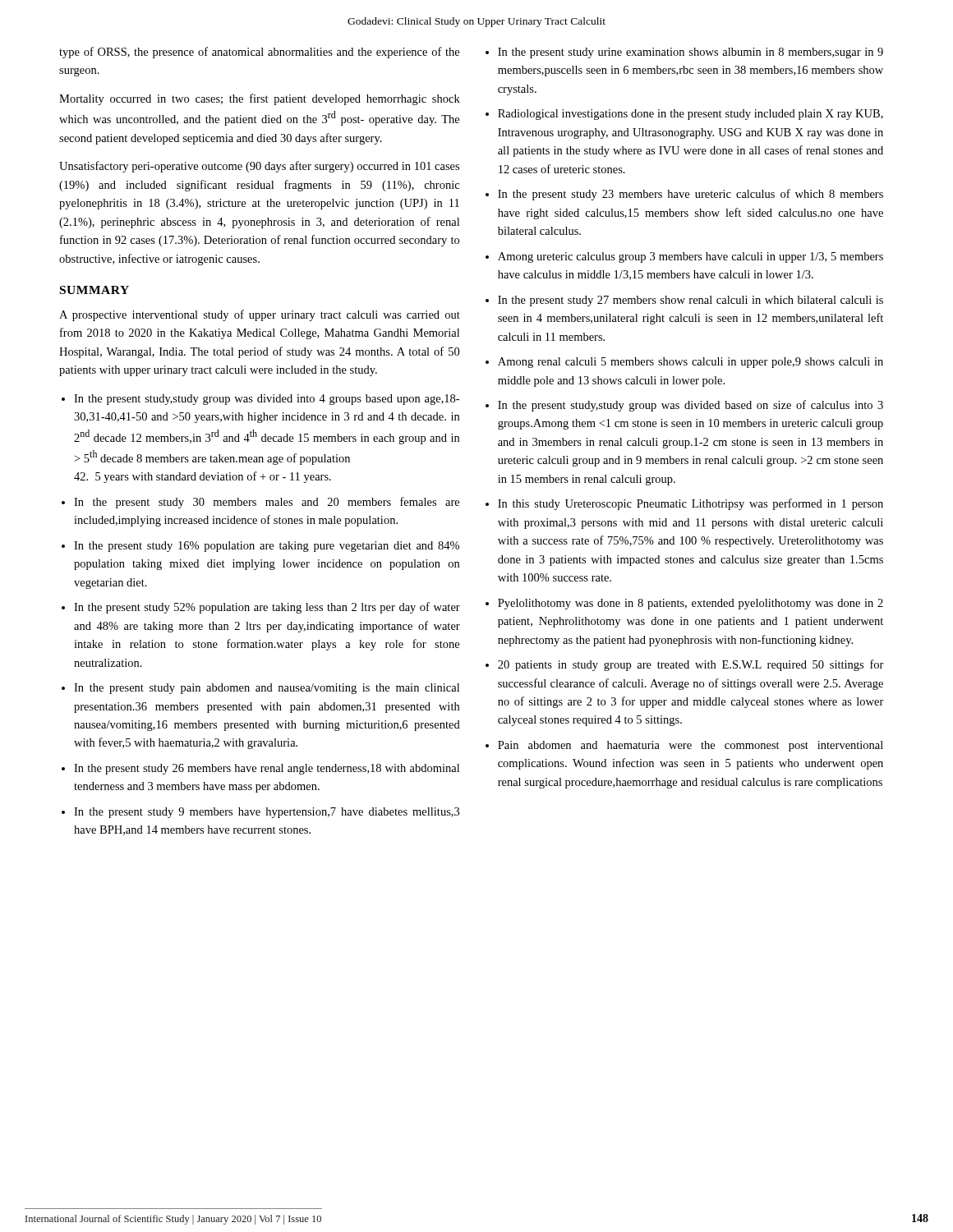Find the passage starting "Pyelolithotomy was done in 8 patients, extended pyelolithotomy"
This screenshot has height=1232, width=953.
click(690, 621)
